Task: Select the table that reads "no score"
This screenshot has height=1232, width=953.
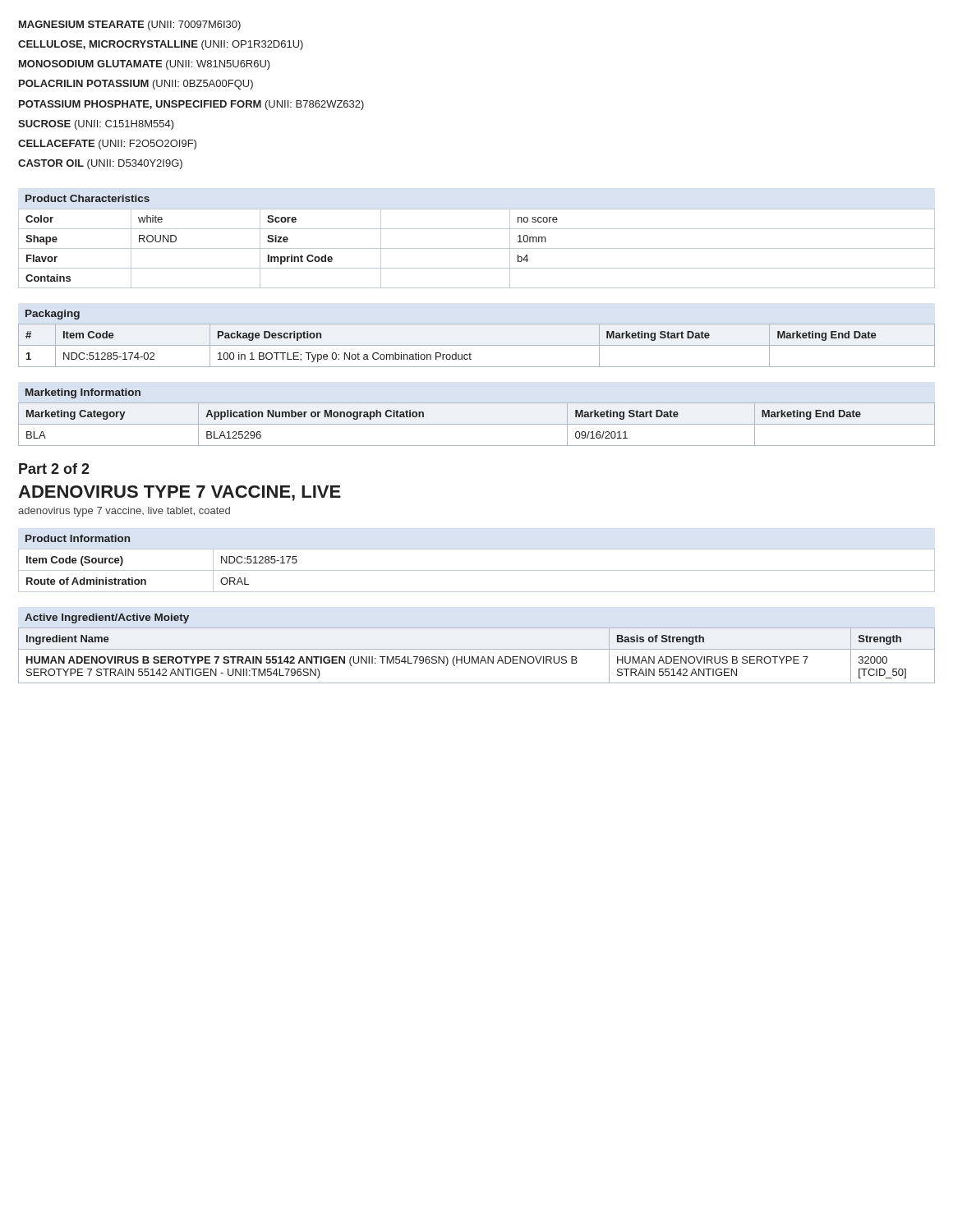Action: click(476, 249)
